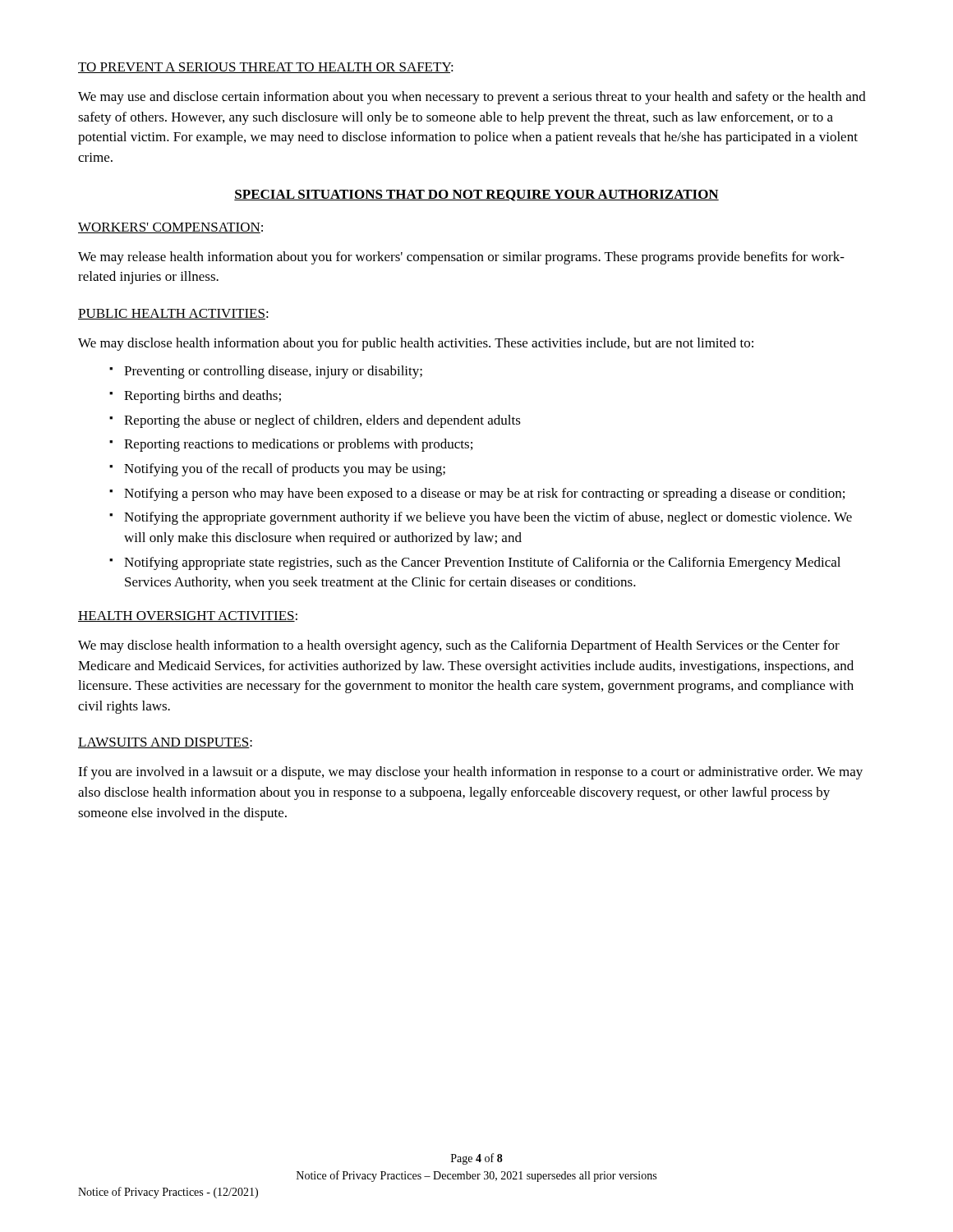Locate the block of text that opens with "▪ Notifying the appropriate government"
This screenshot has height=1232, width=953.
click(x=481, y=527)
